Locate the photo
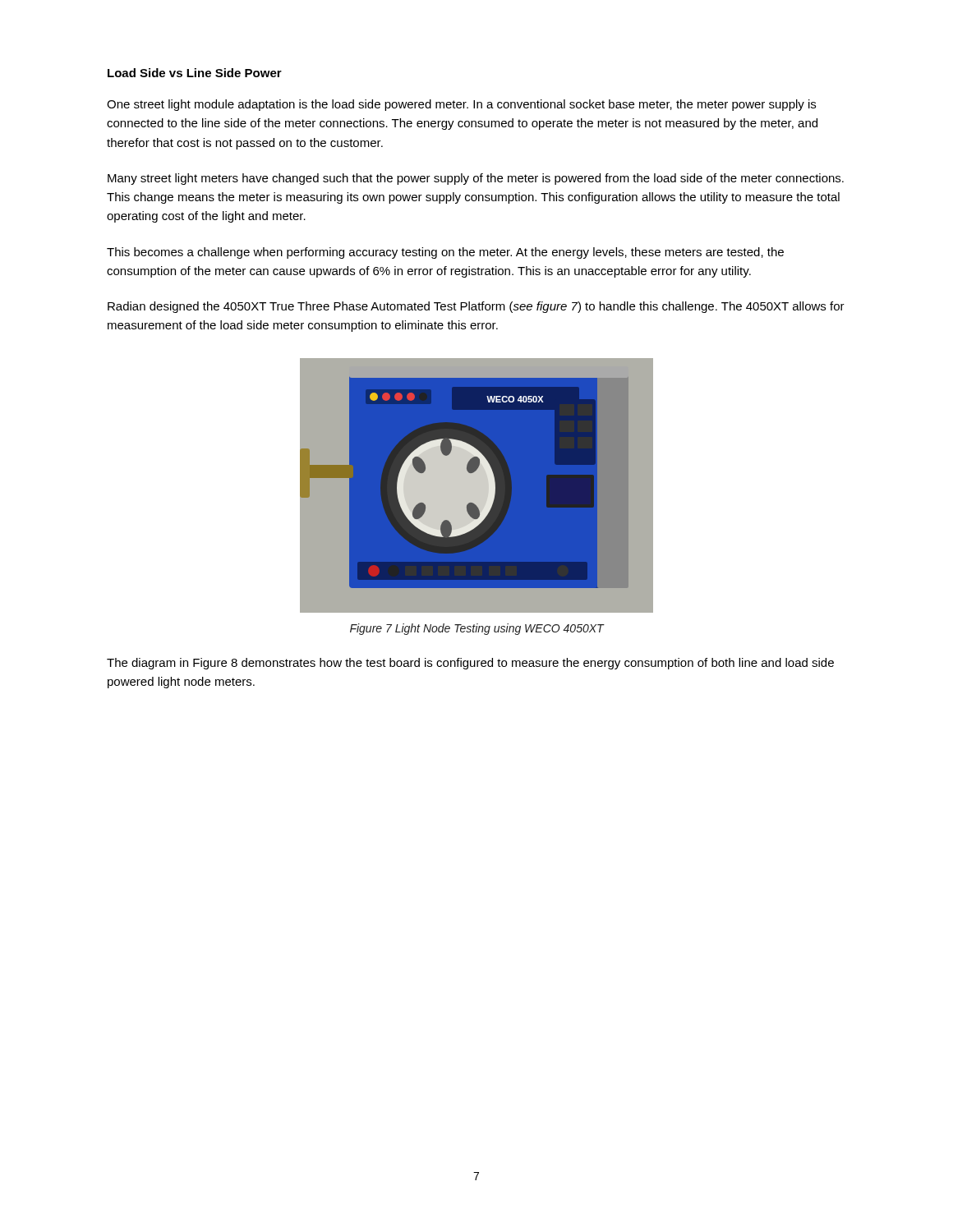The height and width of the screenshot is (1232, 953). [x=476, y=486]
